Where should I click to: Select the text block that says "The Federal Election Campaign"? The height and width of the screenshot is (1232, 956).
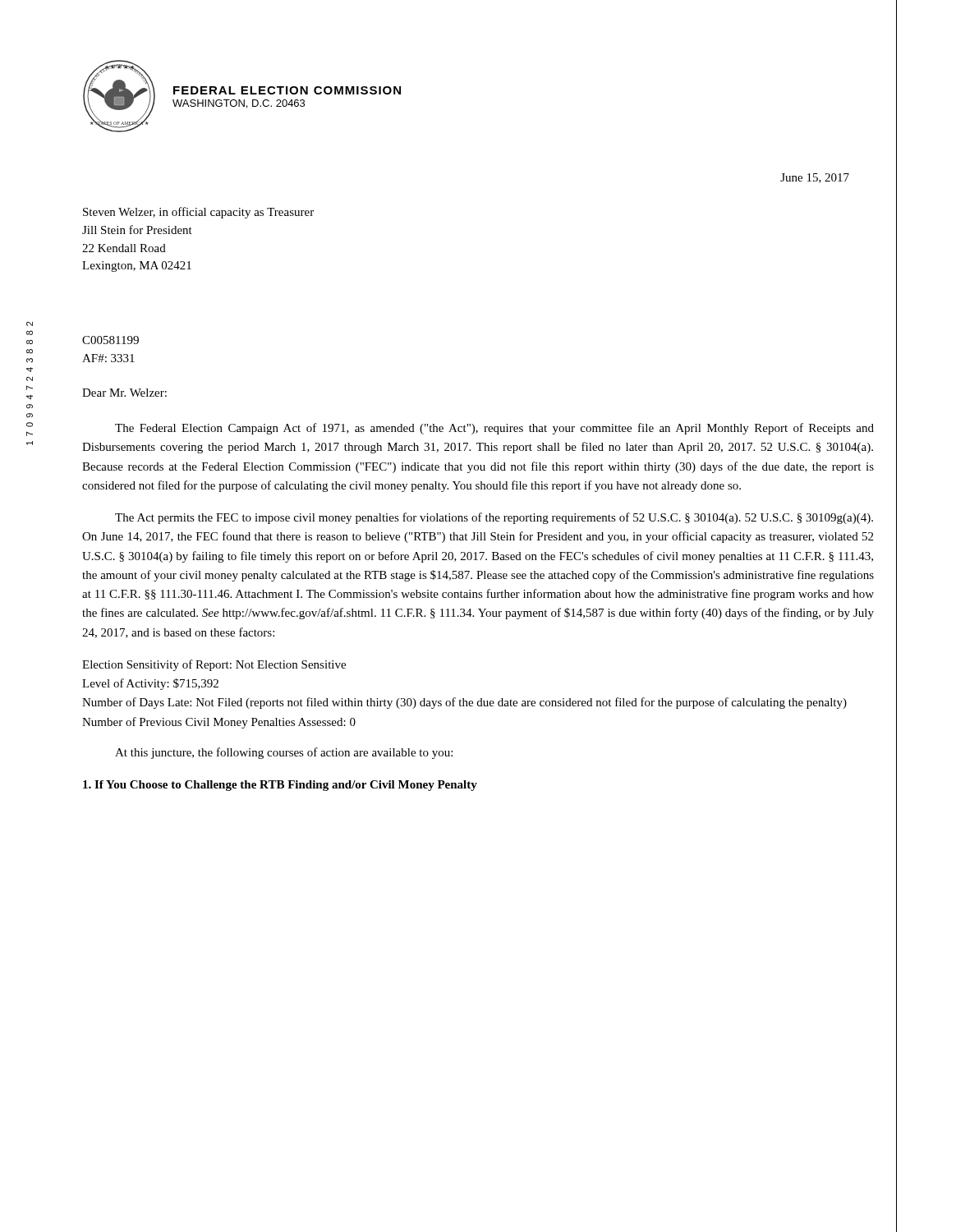pos(478,457)
